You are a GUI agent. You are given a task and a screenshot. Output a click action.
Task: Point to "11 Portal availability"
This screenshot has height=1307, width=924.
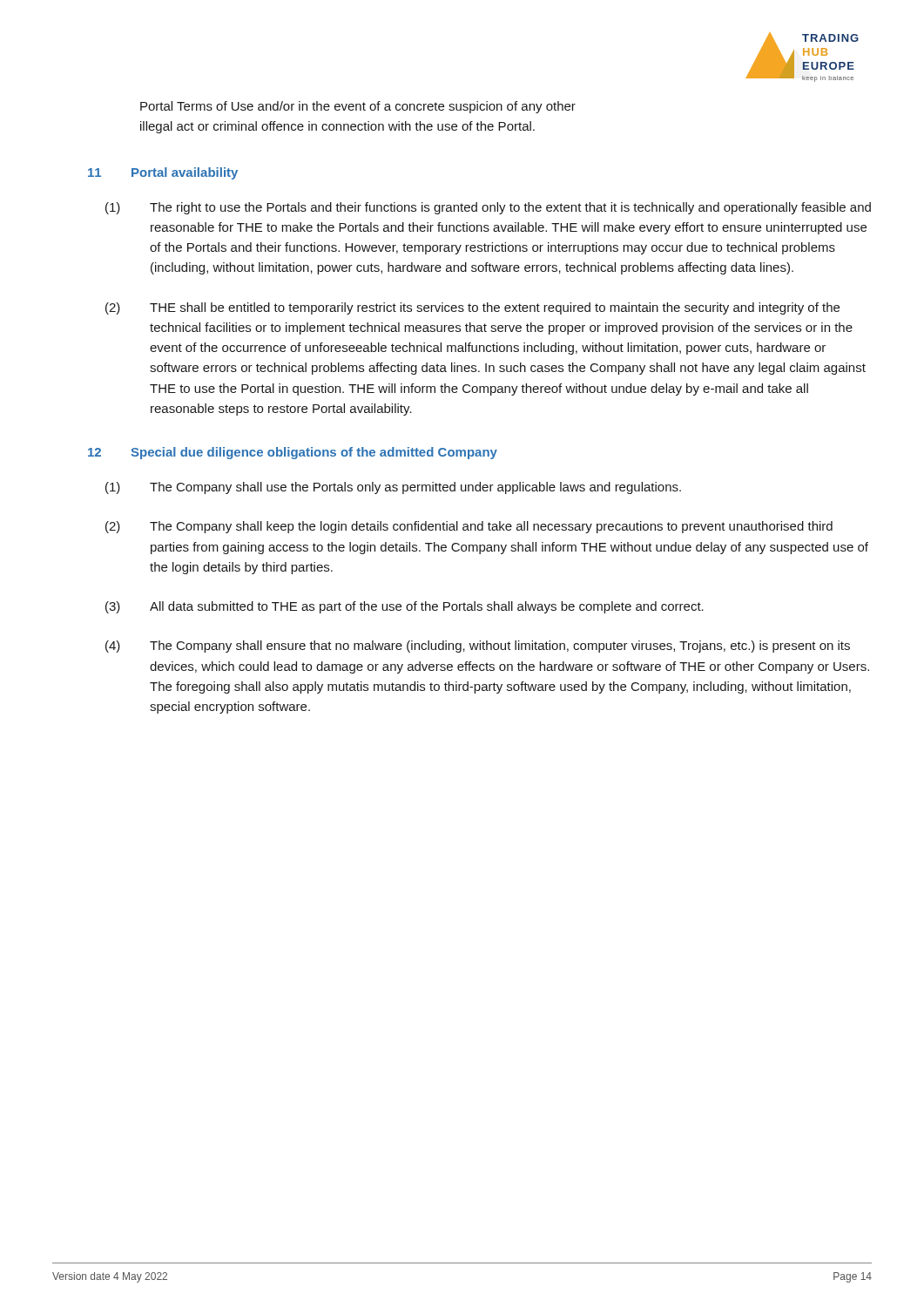tap(163, 172)
